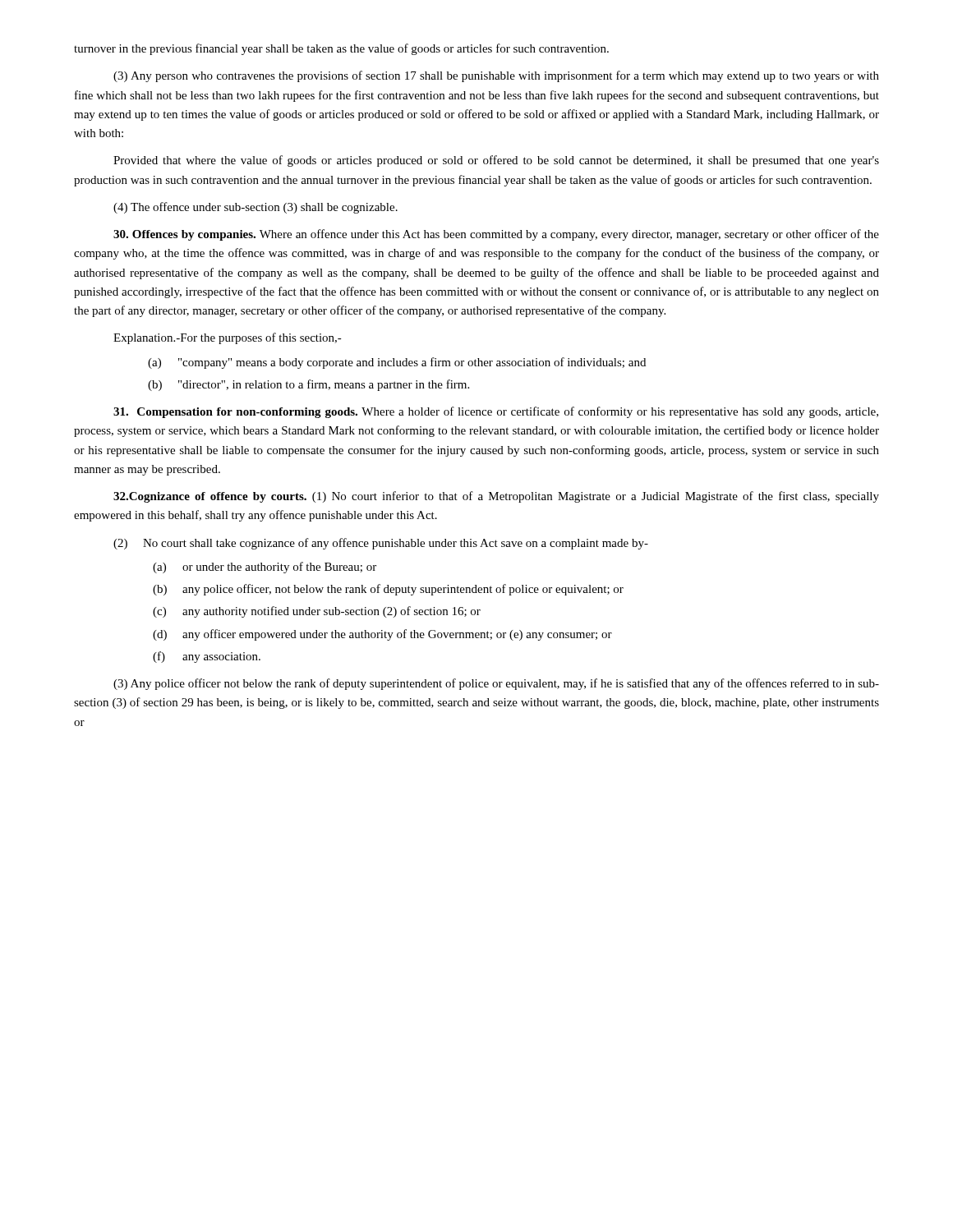
Task: Locate the list item with the text "(b) "director", in relation to a firm,"
Action: tap(308, 385)
